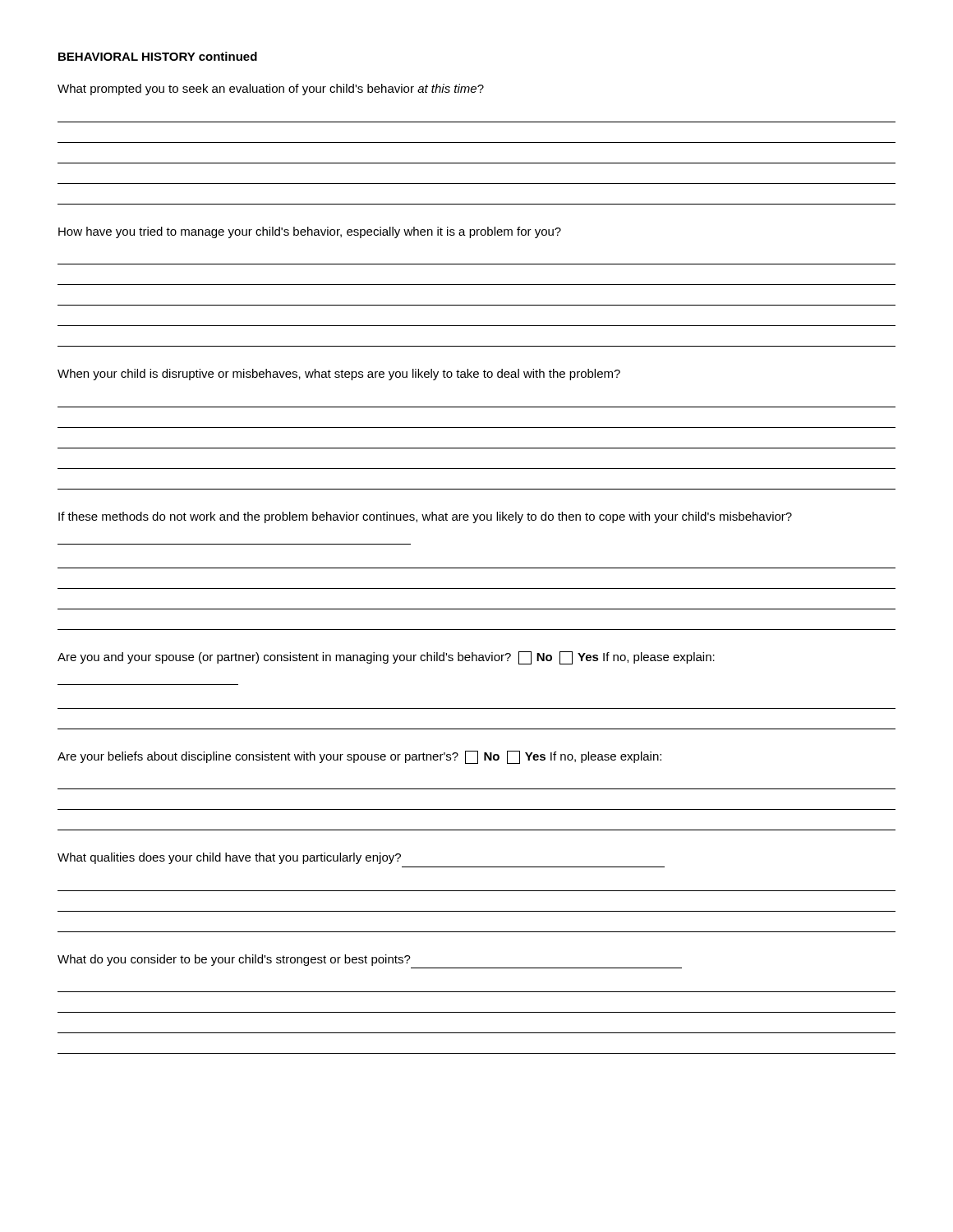Locate the block starting "If these methods do not work and"
The image size is (953, 1232).
point(476,568)
